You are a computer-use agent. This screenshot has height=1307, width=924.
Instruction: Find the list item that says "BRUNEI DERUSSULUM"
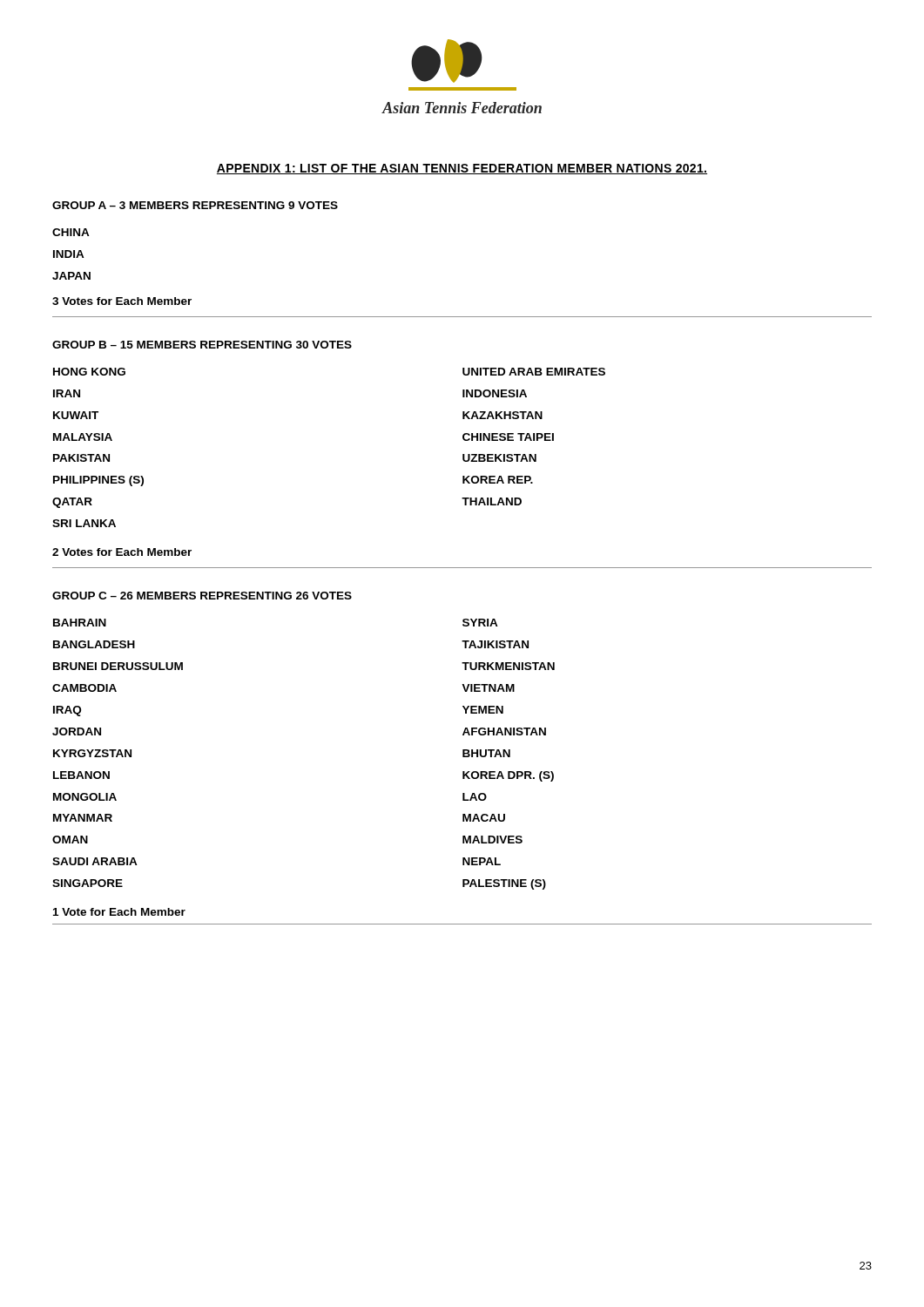tap(118, 666)
